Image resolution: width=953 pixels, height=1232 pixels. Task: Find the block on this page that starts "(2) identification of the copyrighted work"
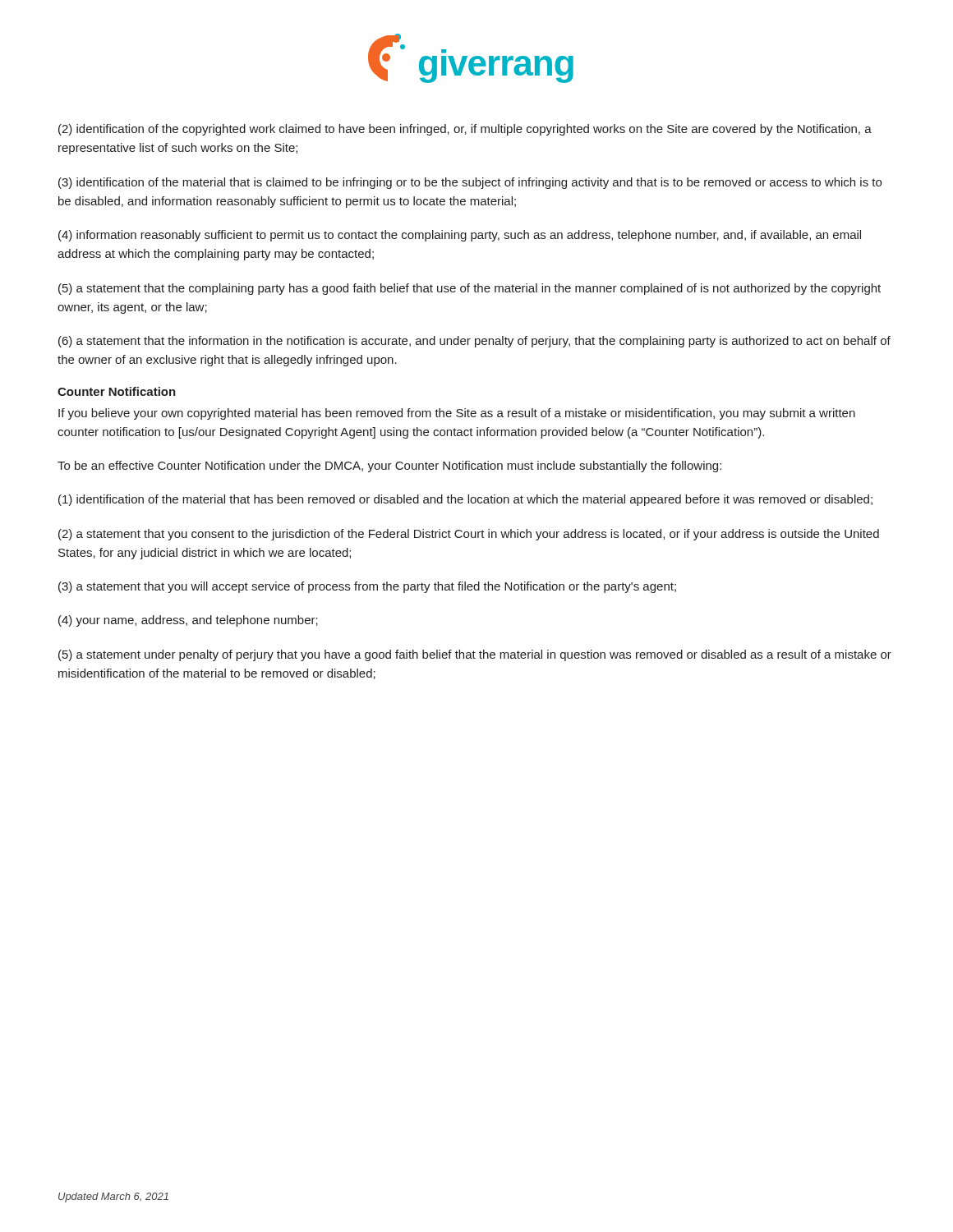pyautogui.click(x=464, y=138)
